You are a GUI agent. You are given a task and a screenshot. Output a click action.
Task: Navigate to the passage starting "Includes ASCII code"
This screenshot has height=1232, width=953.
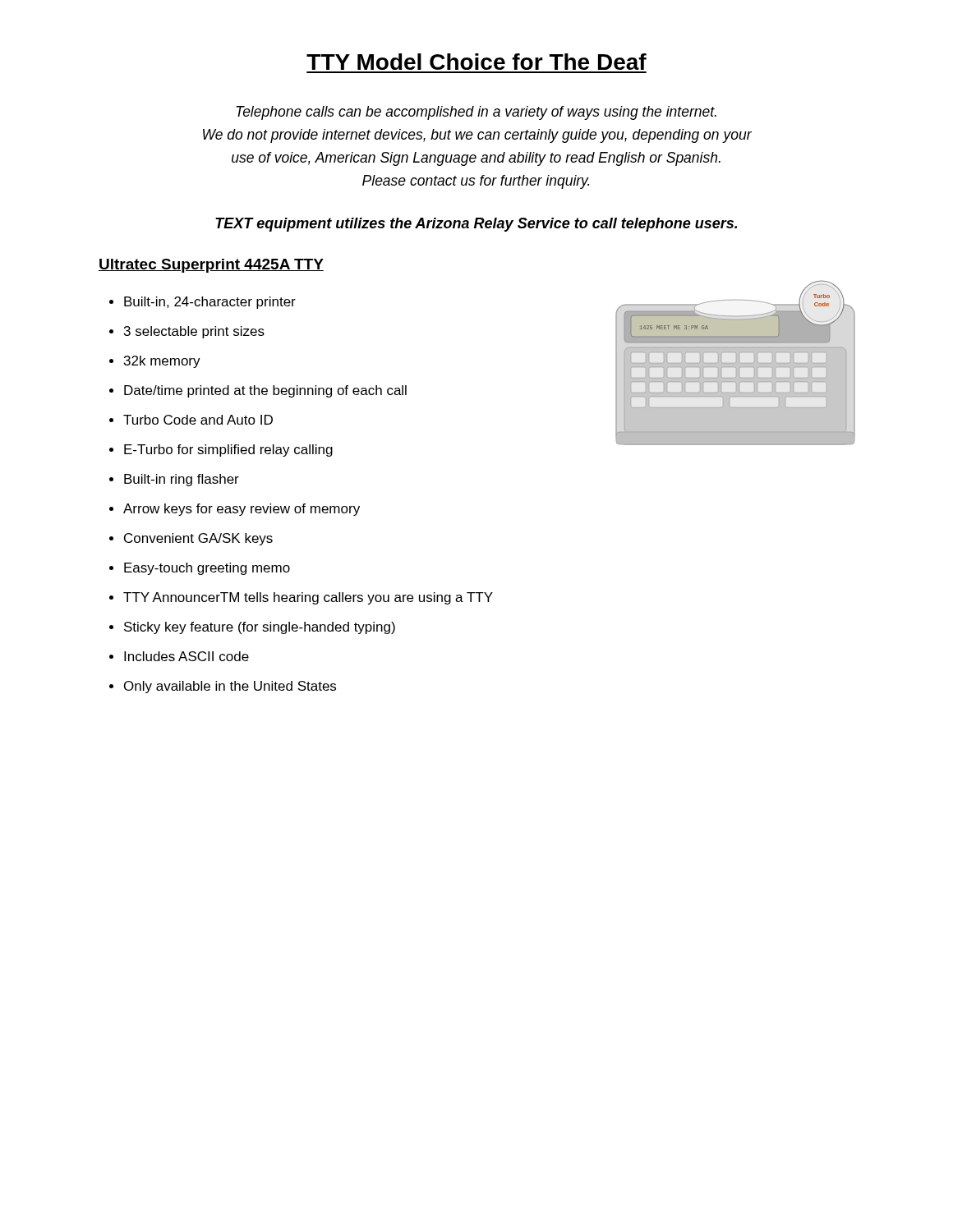186,656
